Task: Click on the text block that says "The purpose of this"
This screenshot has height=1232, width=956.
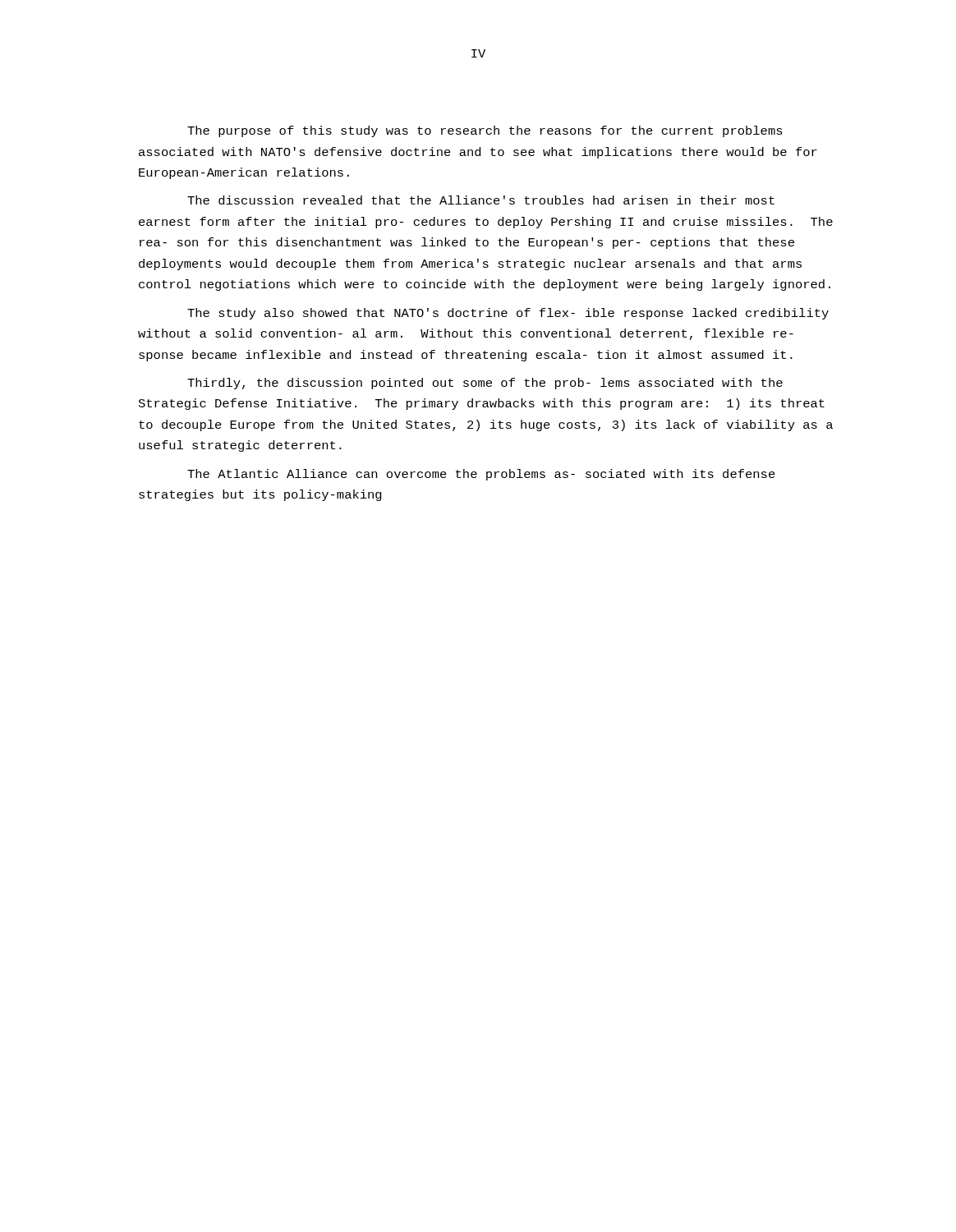Action: [x=478, y=152]
